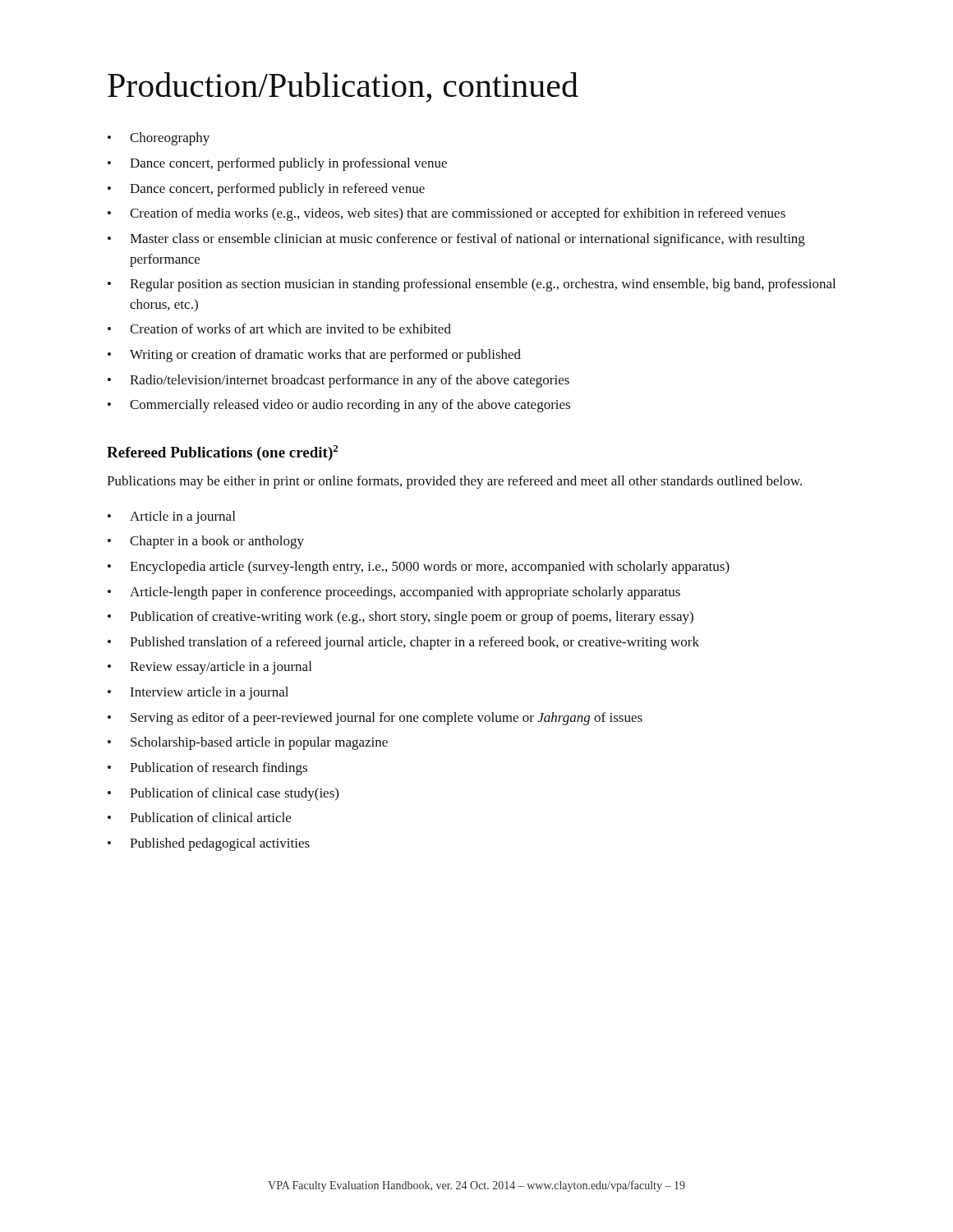Click the passage that begins "Serving as editor"

tap(386, 717)
